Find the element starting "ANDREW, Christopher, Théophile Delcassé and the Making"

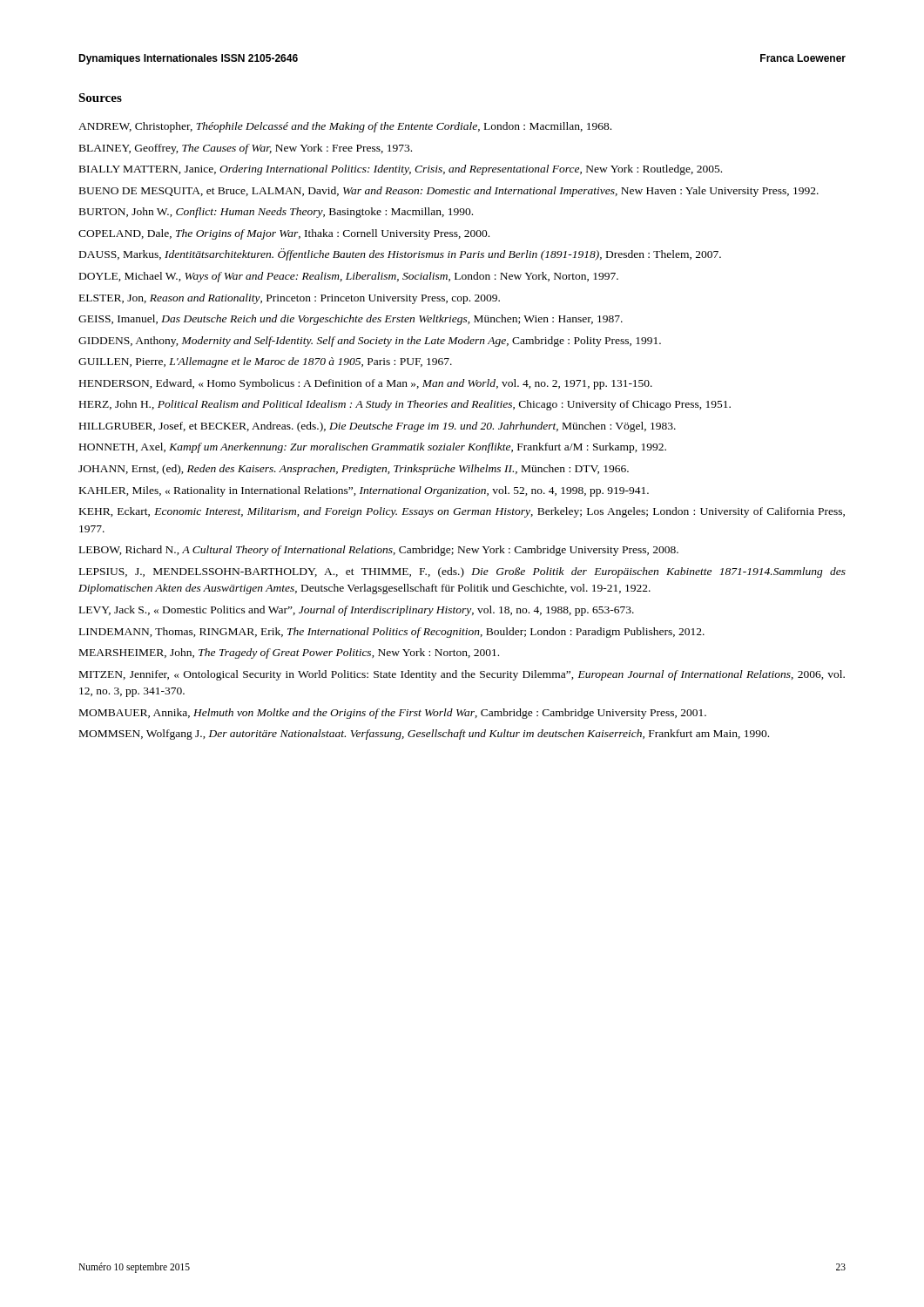[345, 126]
